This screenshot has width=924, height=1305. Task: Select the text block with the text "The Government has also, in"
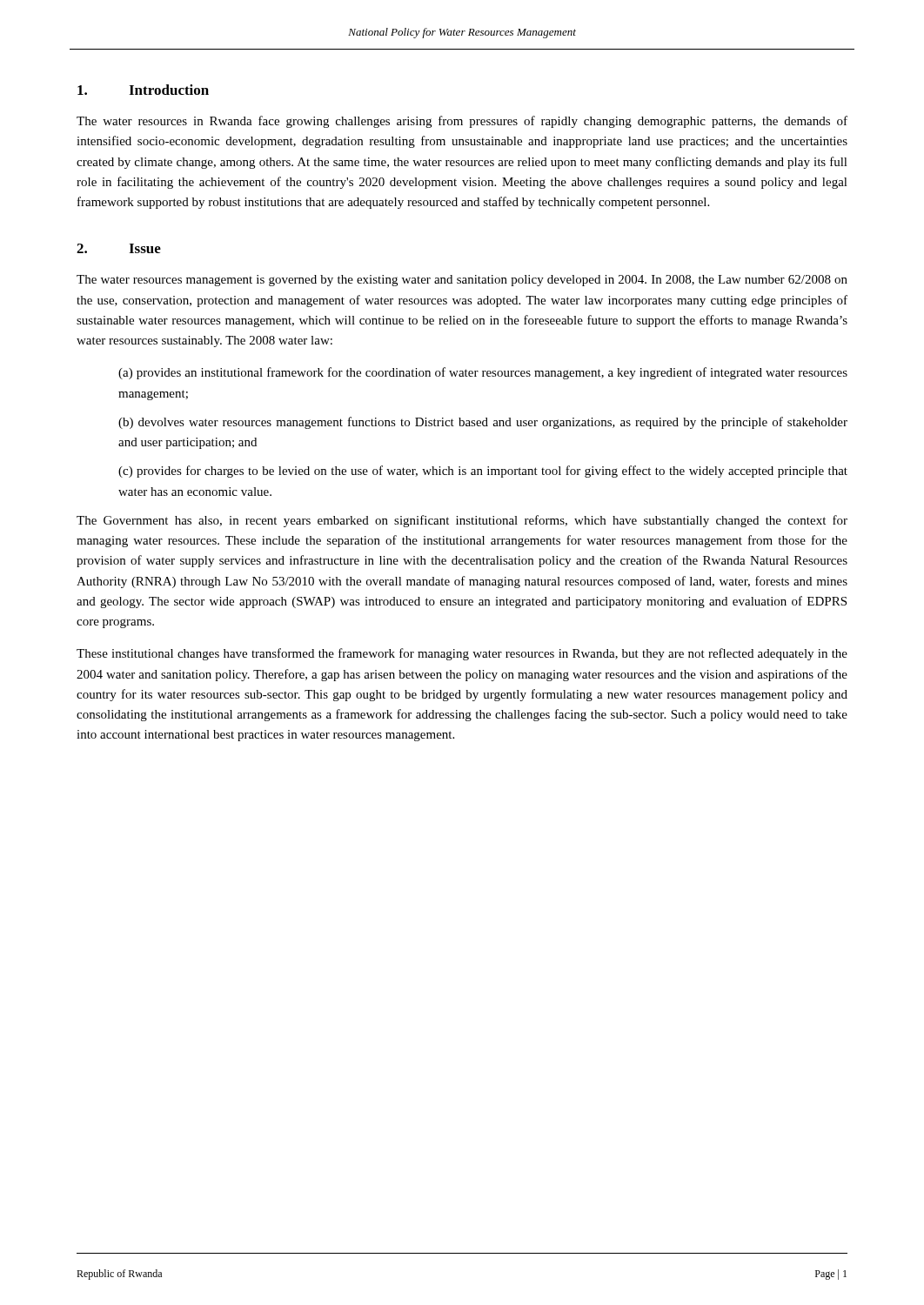[x=462, y=571]
